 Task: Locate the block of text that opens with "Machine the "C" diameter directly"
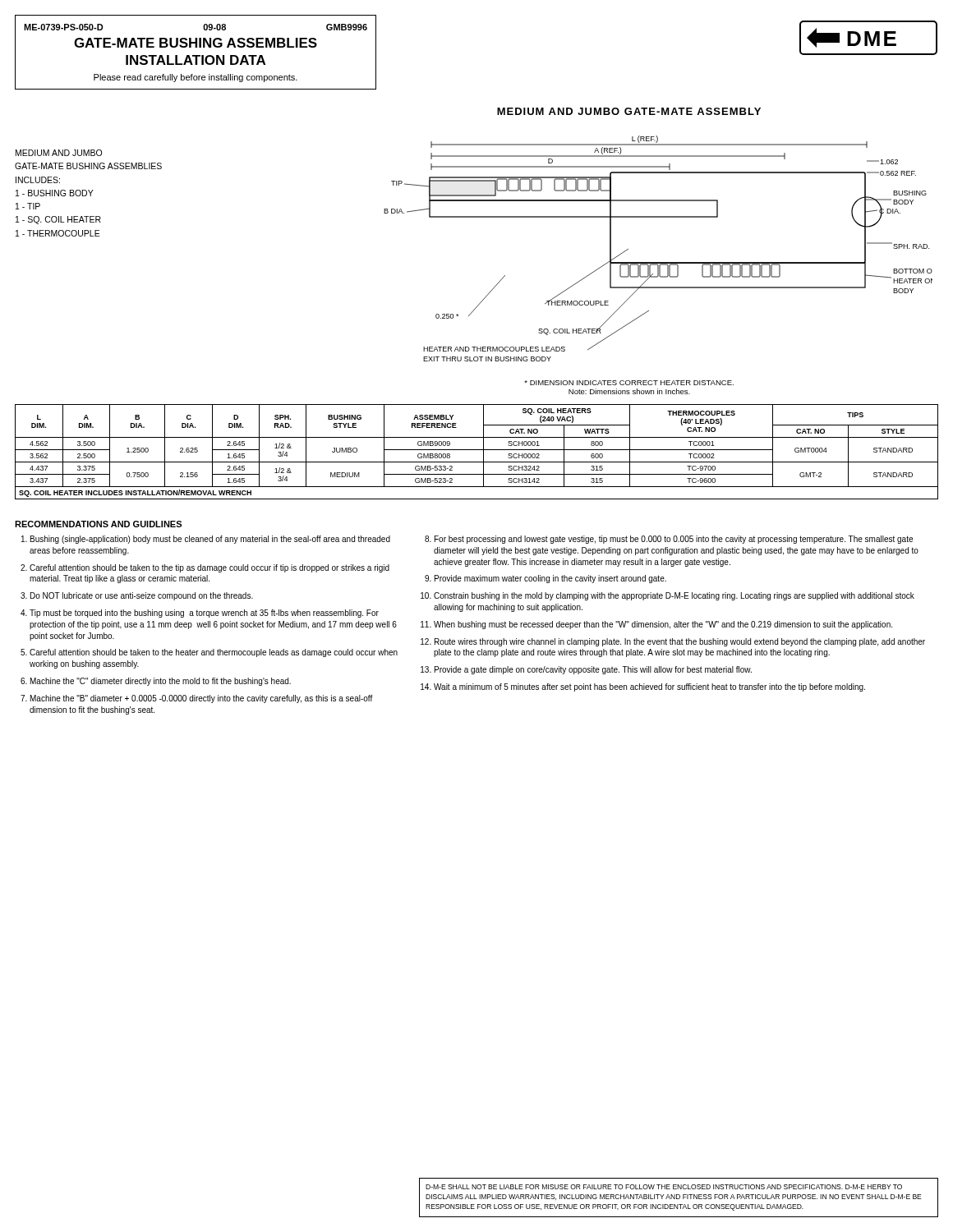(x=160, y=681)
